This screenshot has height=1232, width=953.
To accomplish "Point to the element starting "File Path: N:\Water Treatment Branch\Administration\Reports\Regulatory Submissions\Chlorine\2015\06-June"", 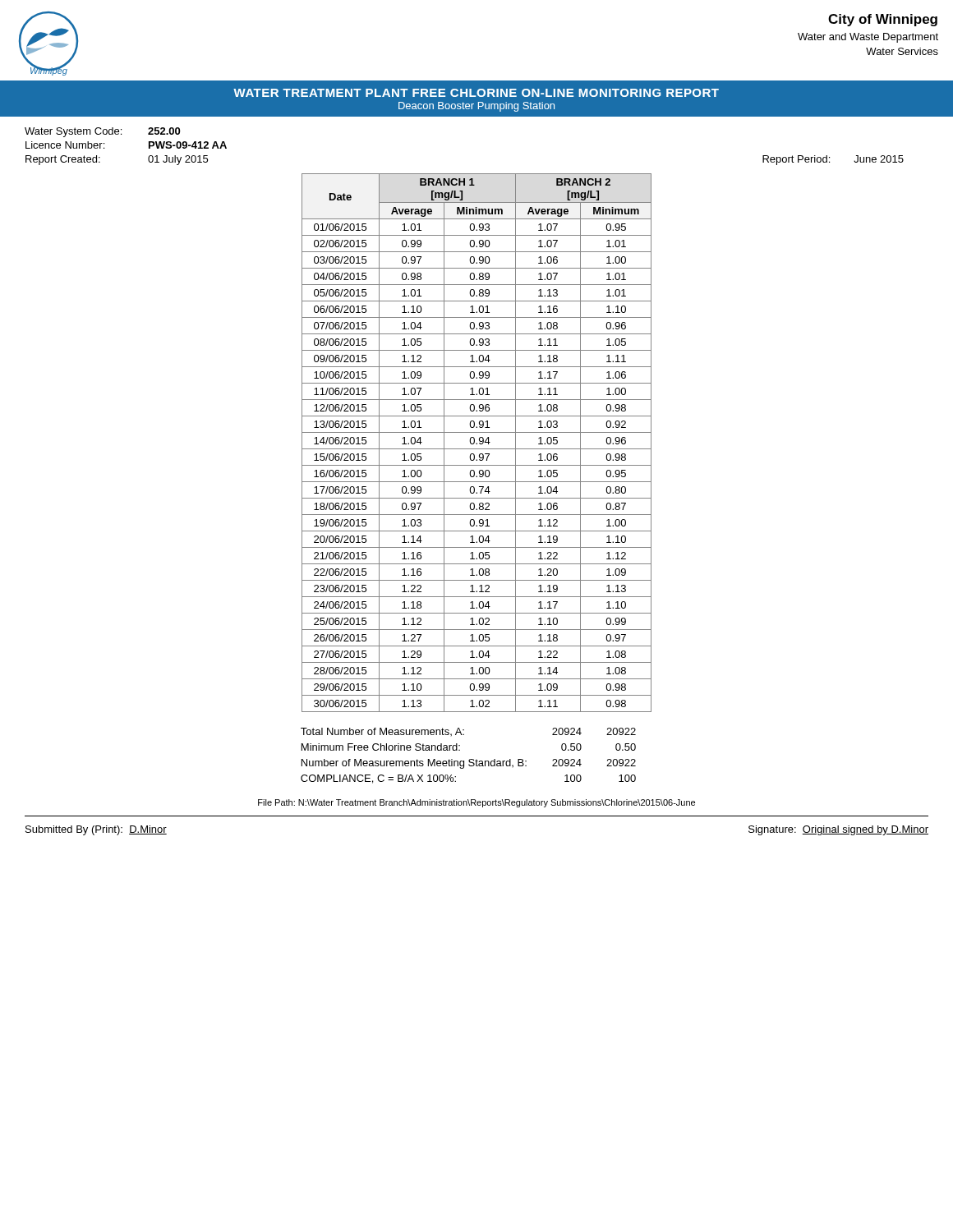I will 476,802.
